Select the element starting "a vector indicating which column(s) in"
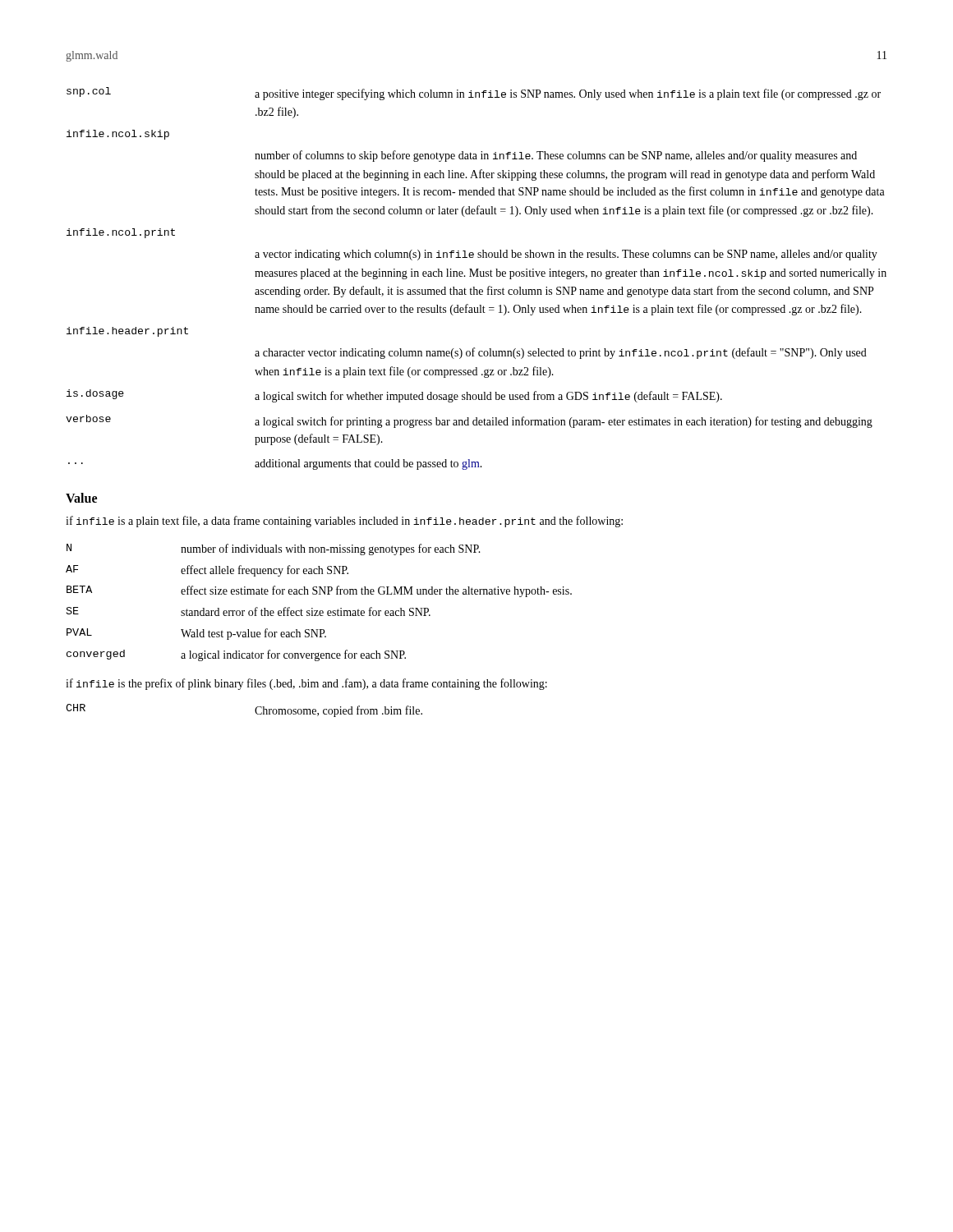This screenshot has width=953, height=1232. [x=476, y=282]
